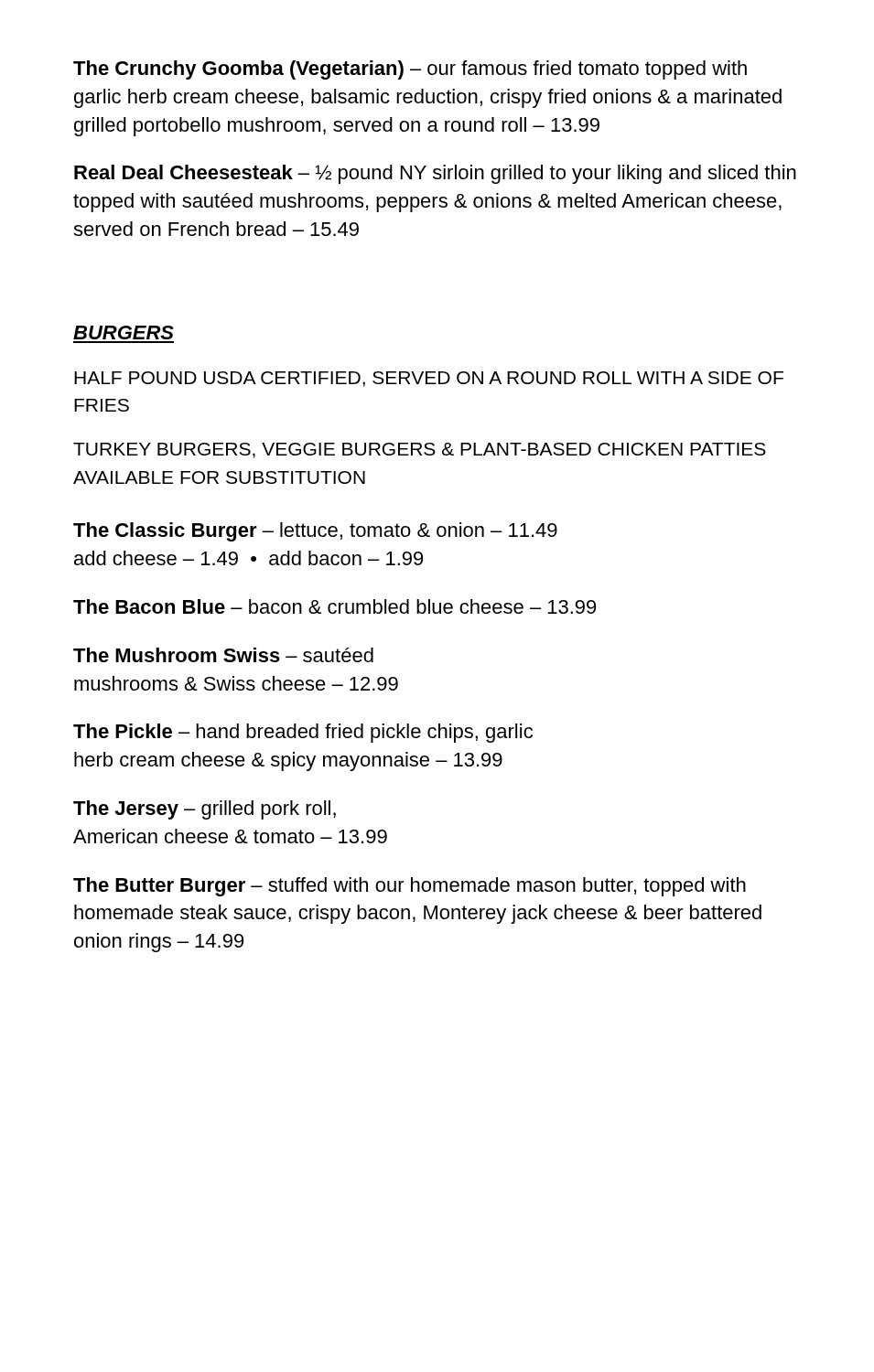Image resolution: width=874 pixels, height=1372 pixels.
Task: Select the text block starting "TURKEY BURGERS, VEGGIE BURGERS"
Action: click(x=420, y=463)
